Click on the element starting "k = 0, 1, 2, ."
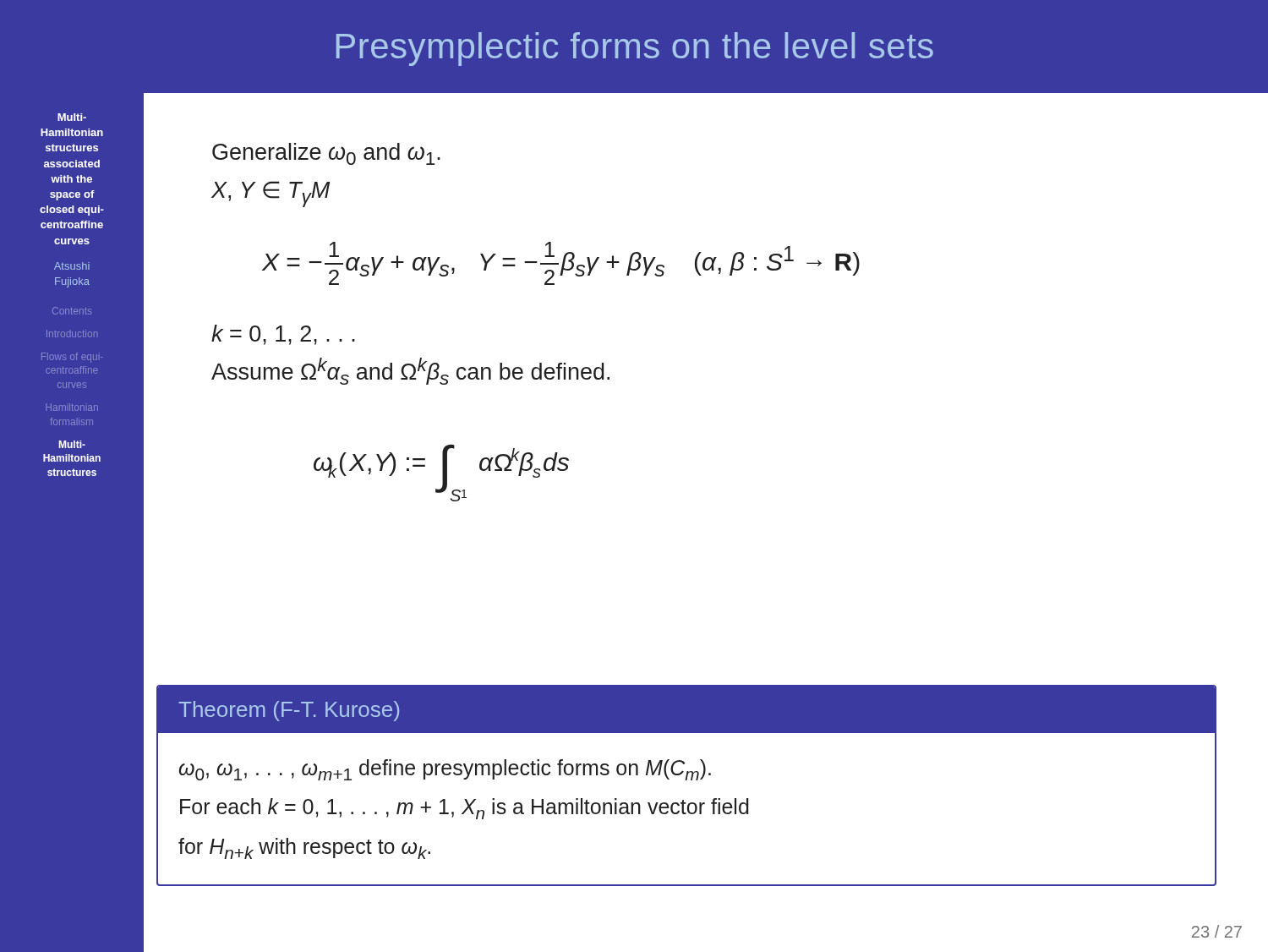Screen dimensions: 952x1268 click(x=411, y=355)
